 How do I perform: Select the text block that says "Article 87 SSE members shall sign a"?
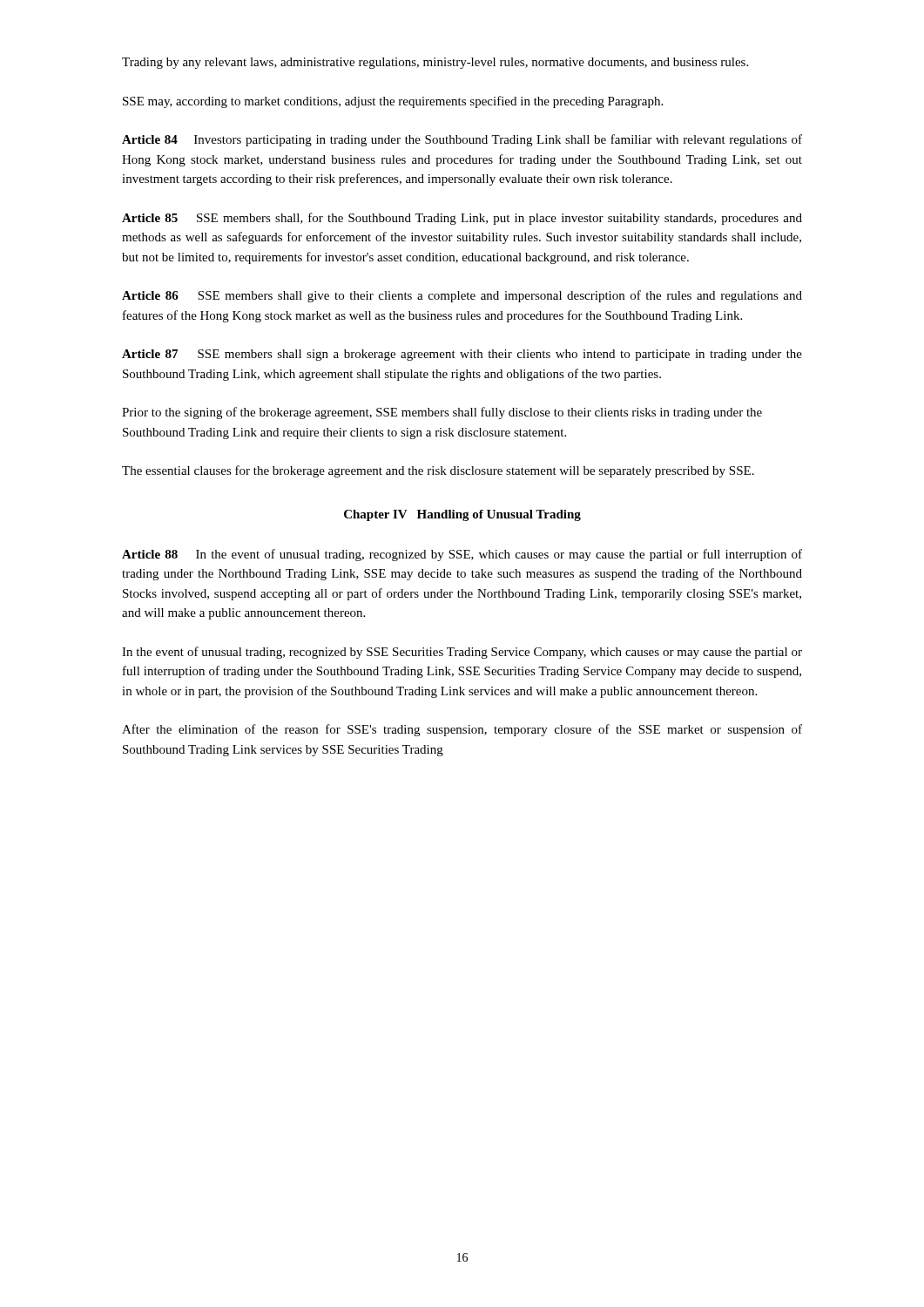pos(462,364)
